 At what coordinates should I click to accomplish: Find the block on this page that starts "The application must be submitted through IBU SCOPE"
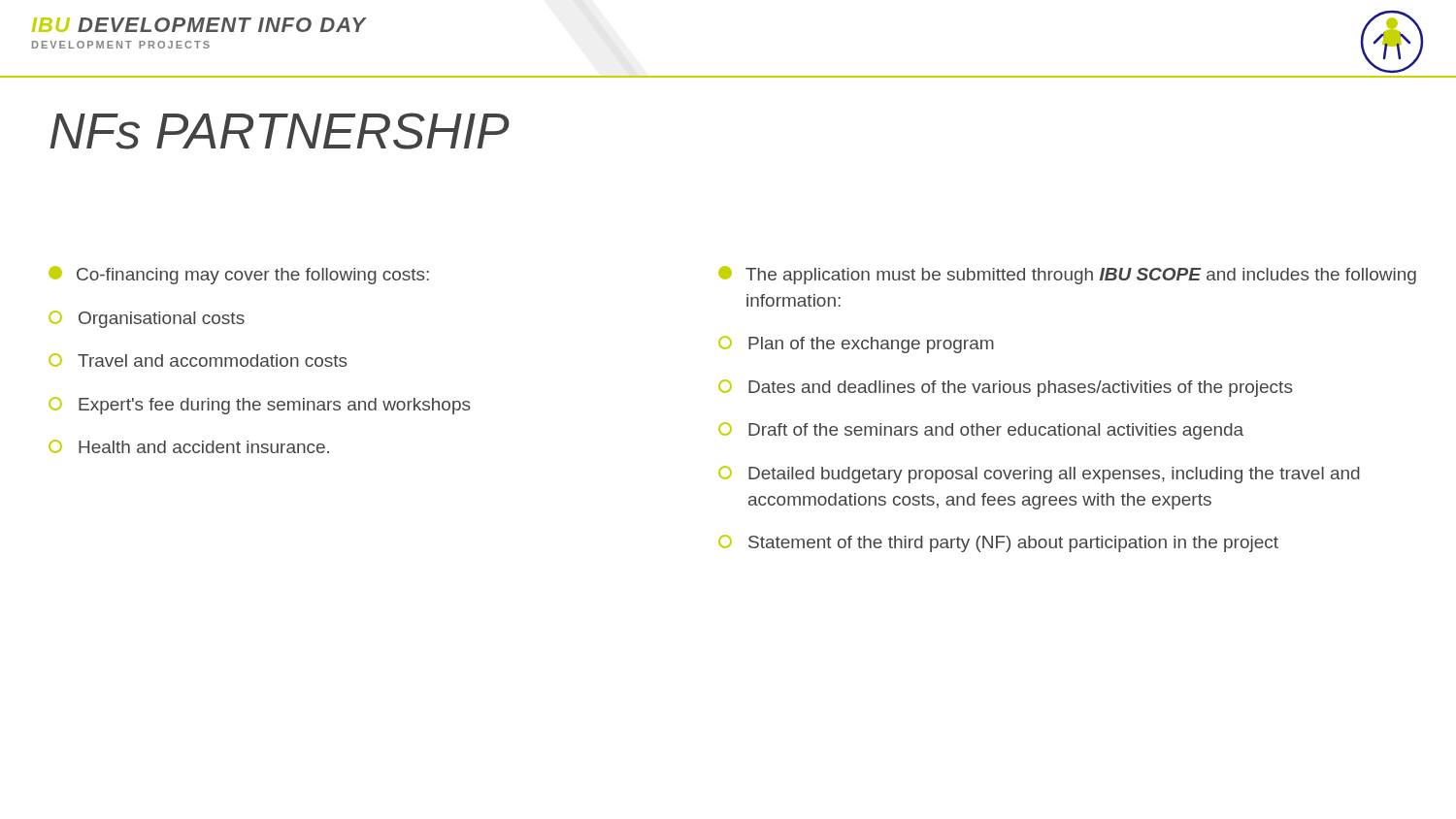(1068, 288)
